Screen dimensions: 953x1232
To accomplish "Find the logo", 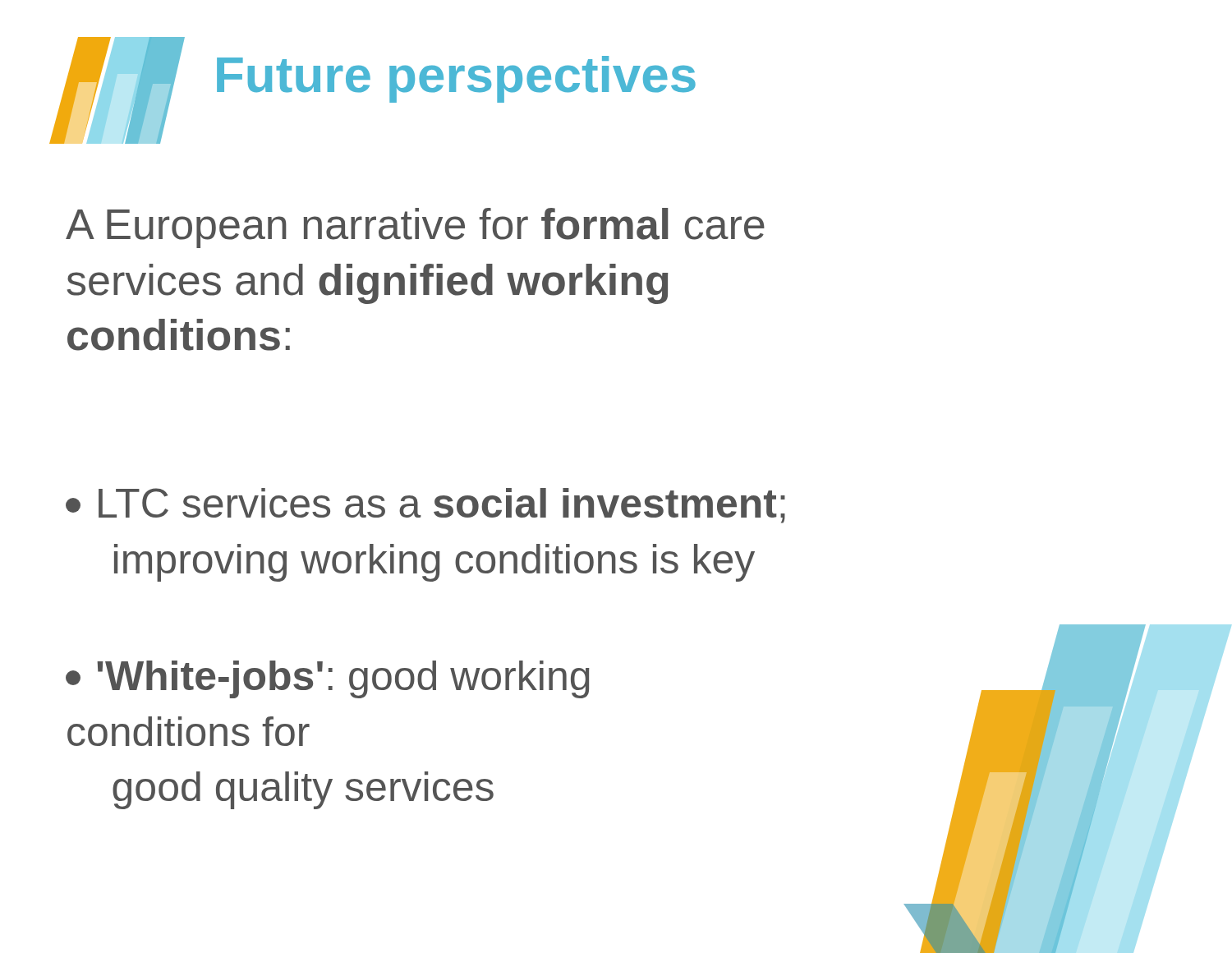I will click(115, 92).
